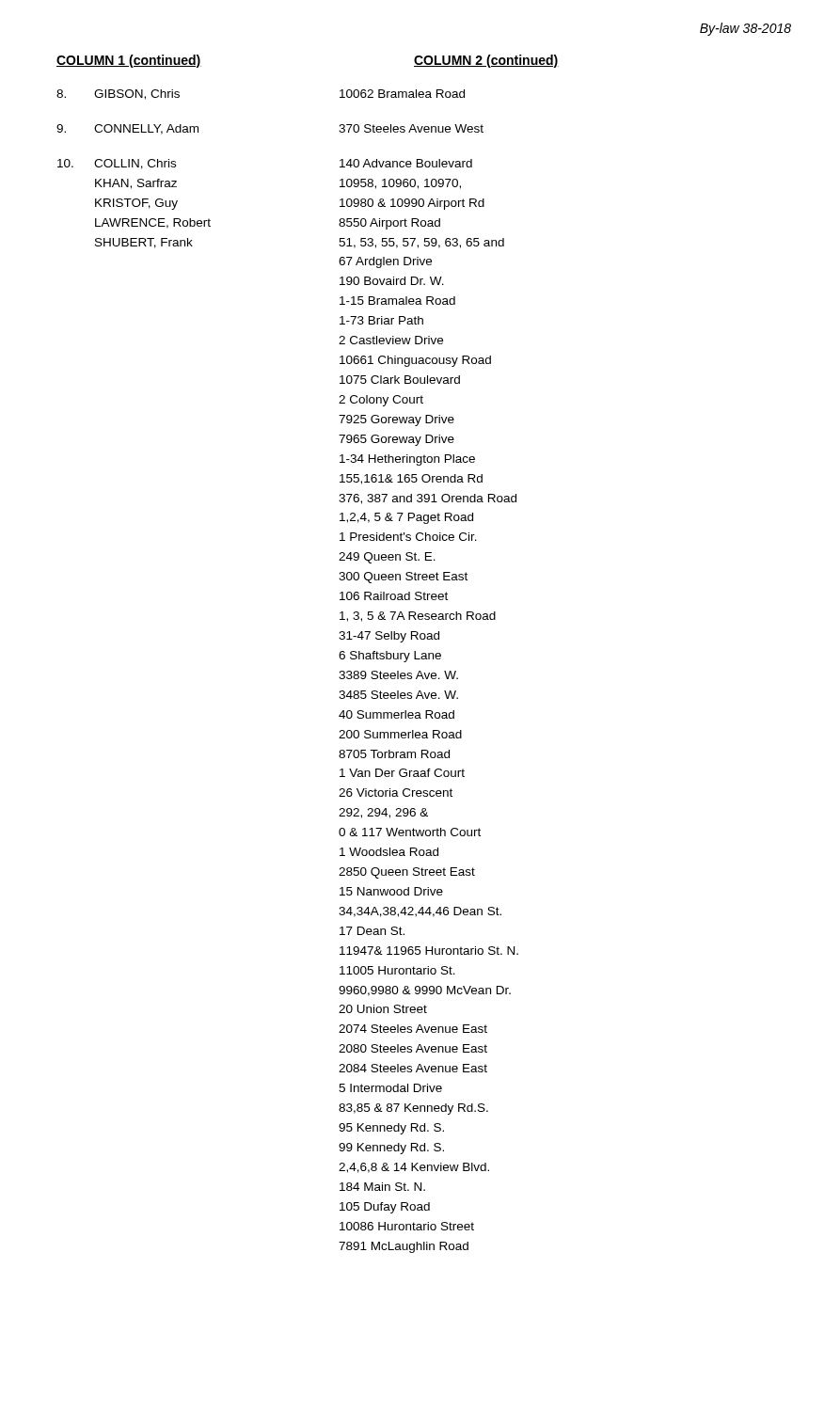
Task: Locate the block of text that opens with "8. GIBSON, Chris 10062"
Action: [424, 94]
